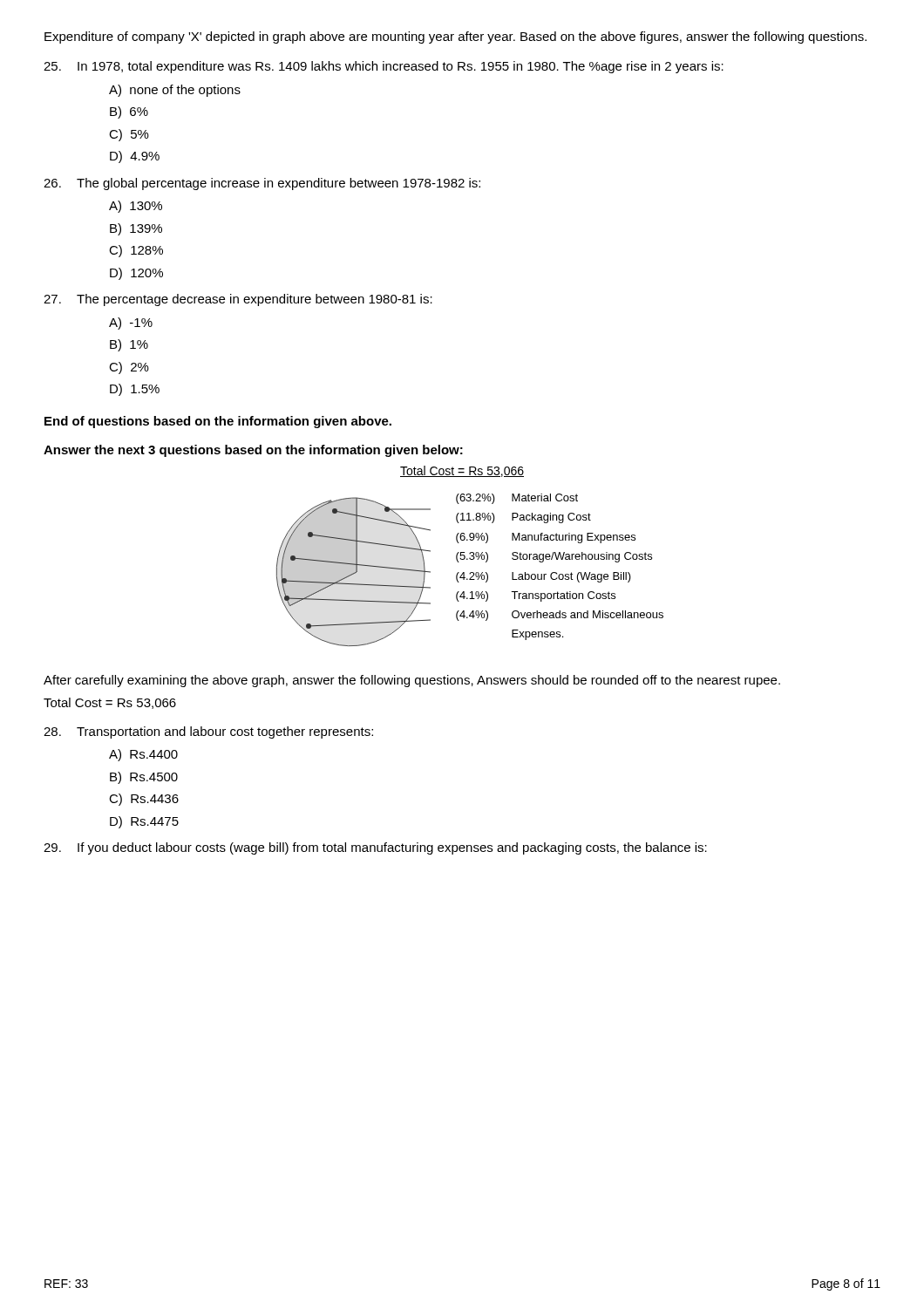Select the list item that says "D) 4.9%"
The image size is (924, 1308).
(134, 156)
